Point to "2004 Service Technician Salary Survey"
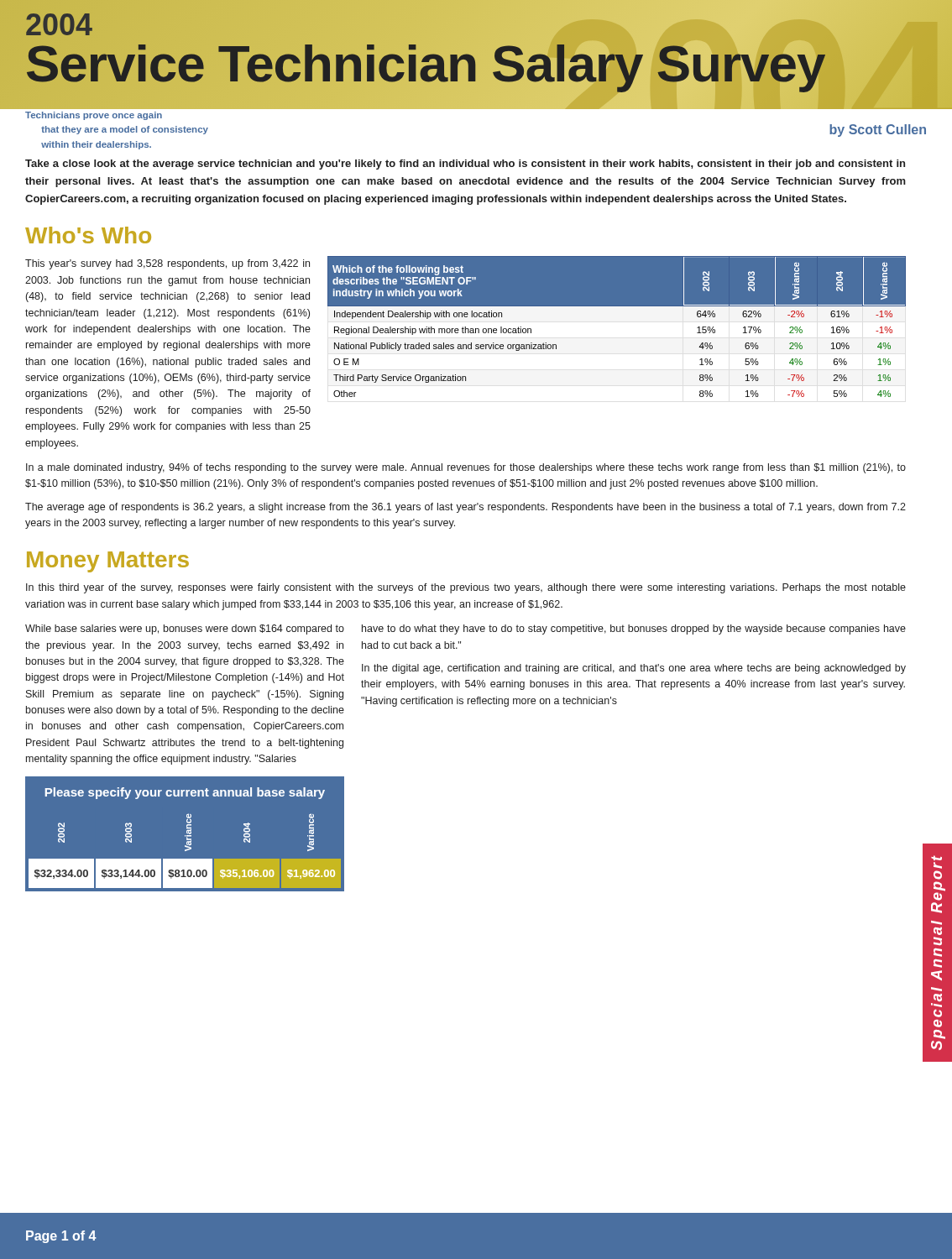The image size is (952, 1259). coord(425,49)
